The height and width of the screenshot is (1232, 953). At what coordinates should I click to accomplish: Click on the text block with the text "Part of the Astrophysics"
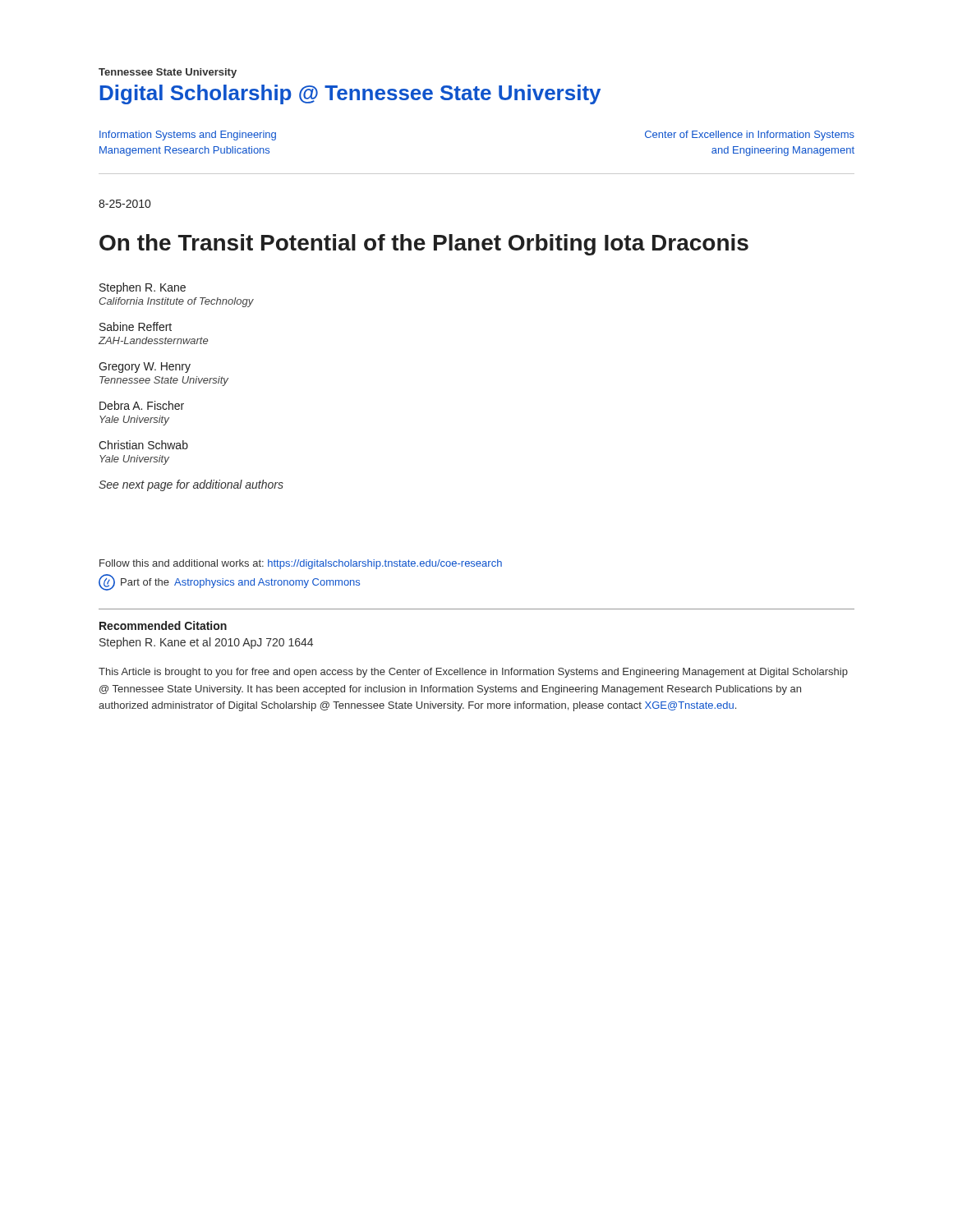pyautogui.click(x=230, y=582)
